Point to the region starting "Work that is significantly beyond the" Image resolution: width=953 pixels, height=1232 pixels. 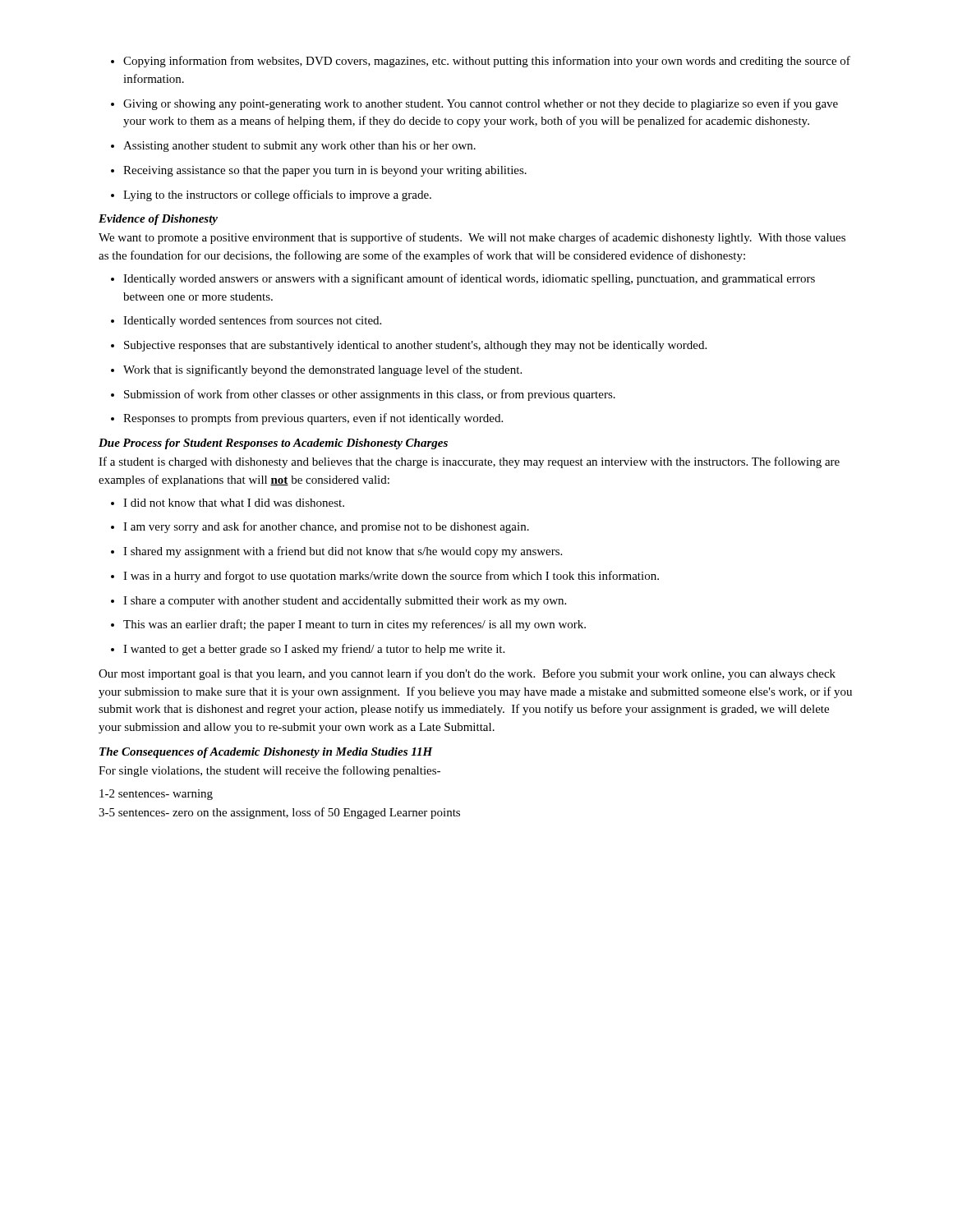tap(476, 370)
